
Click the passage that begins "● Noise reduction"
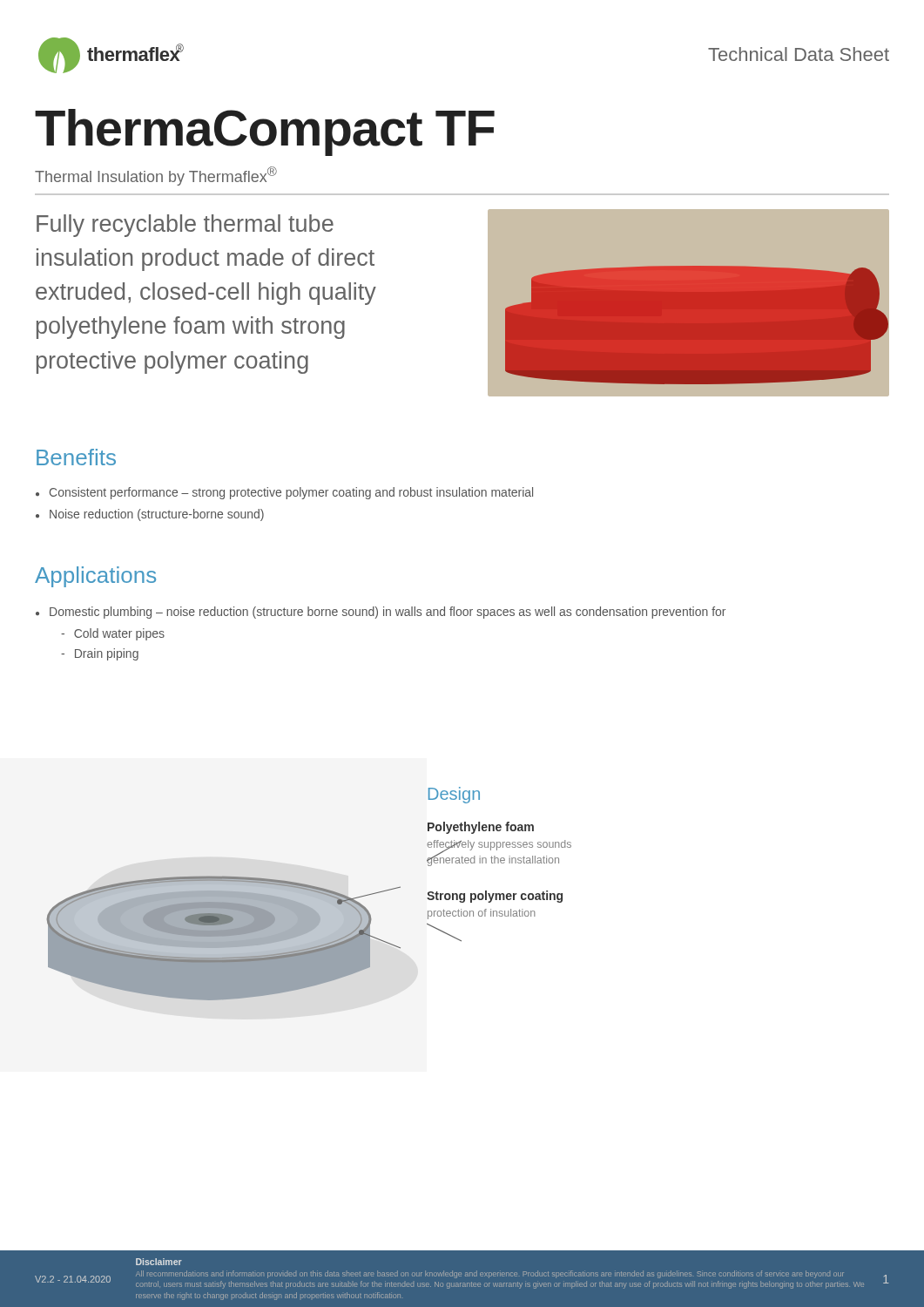(150, 515)
